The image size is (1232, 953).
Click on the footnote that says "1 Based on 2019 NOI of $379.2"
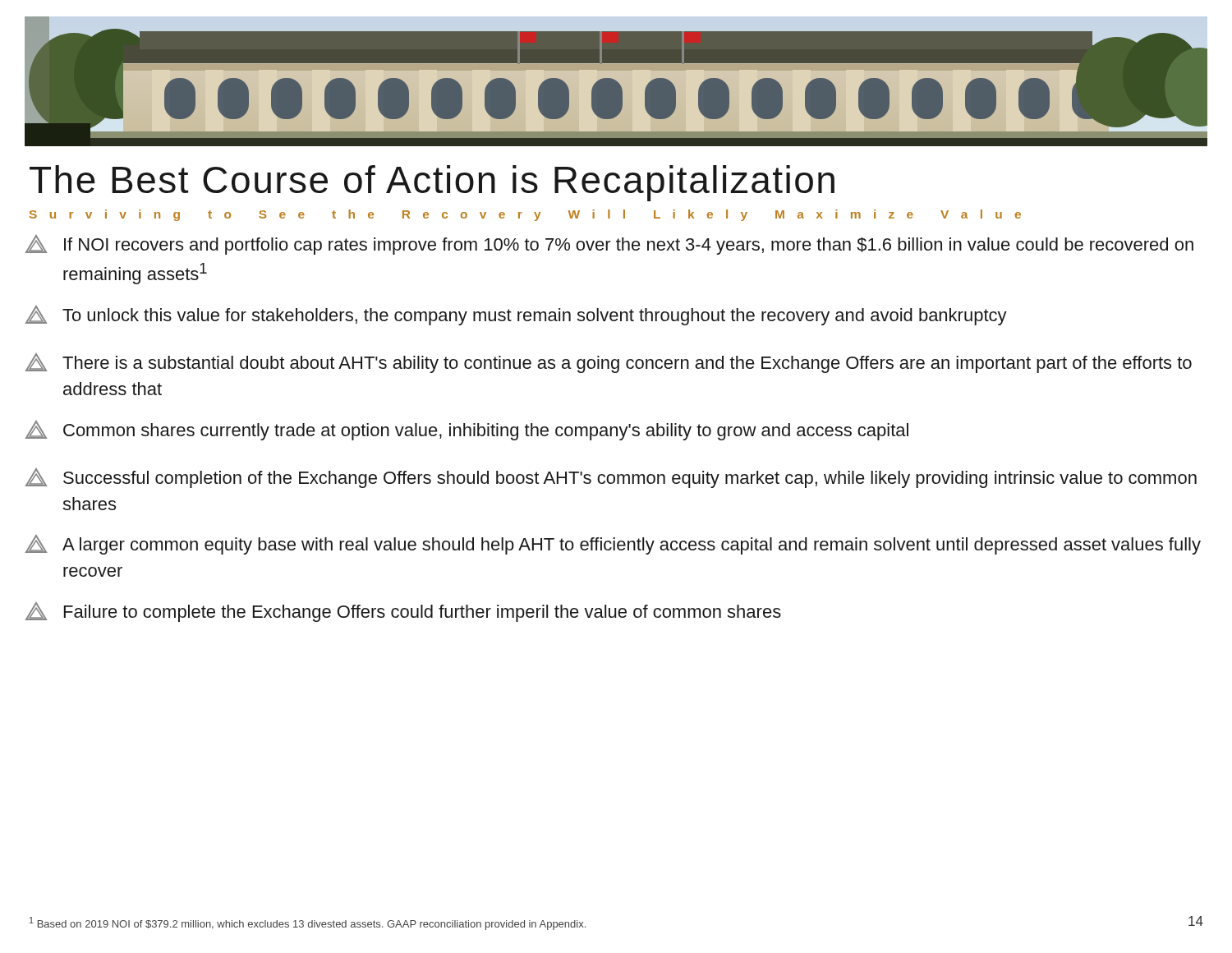pyautogui.click(x=308, y=923)
